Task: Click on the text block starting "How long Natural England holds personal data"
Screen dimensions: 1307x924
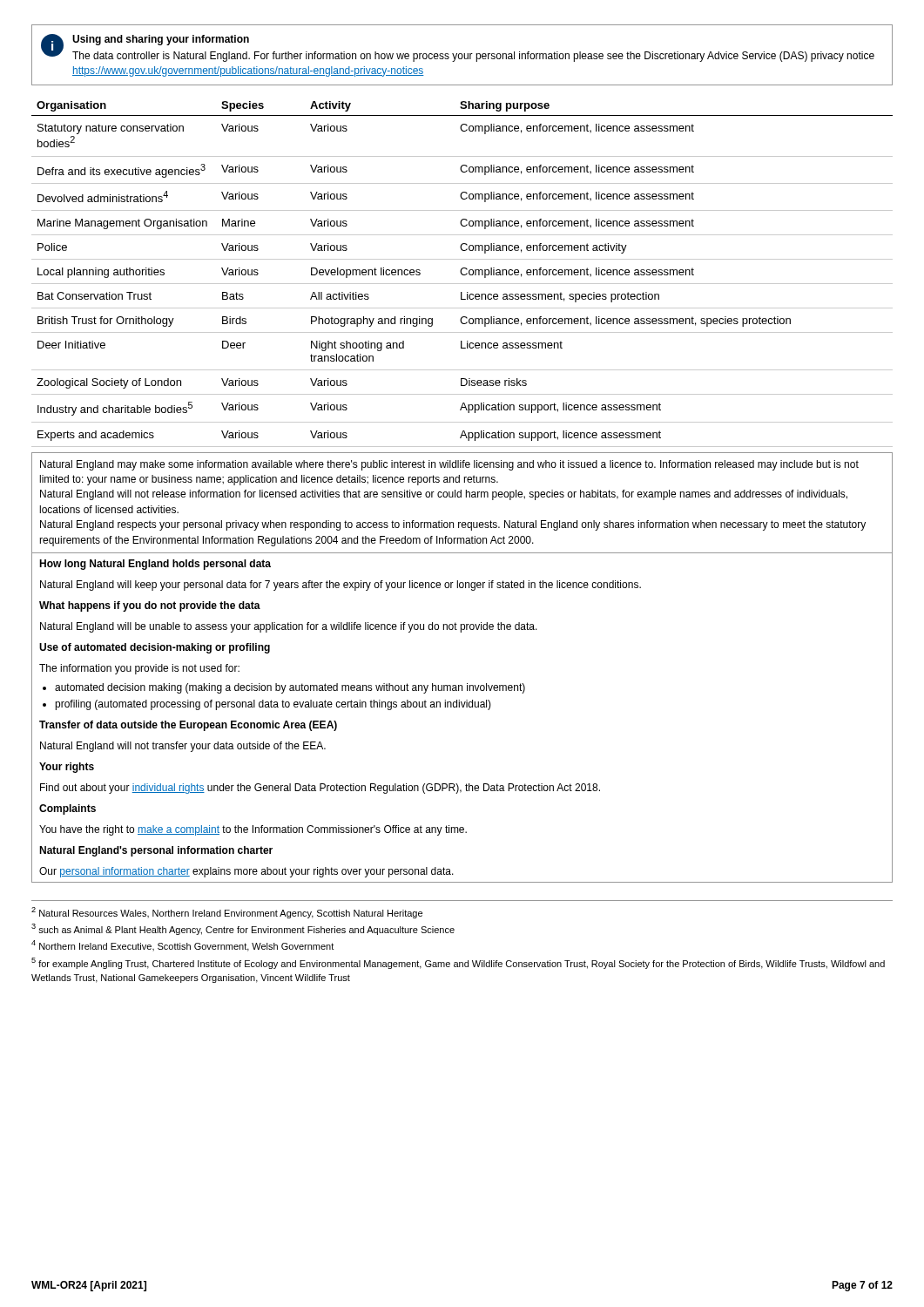Action: (155, 564)
